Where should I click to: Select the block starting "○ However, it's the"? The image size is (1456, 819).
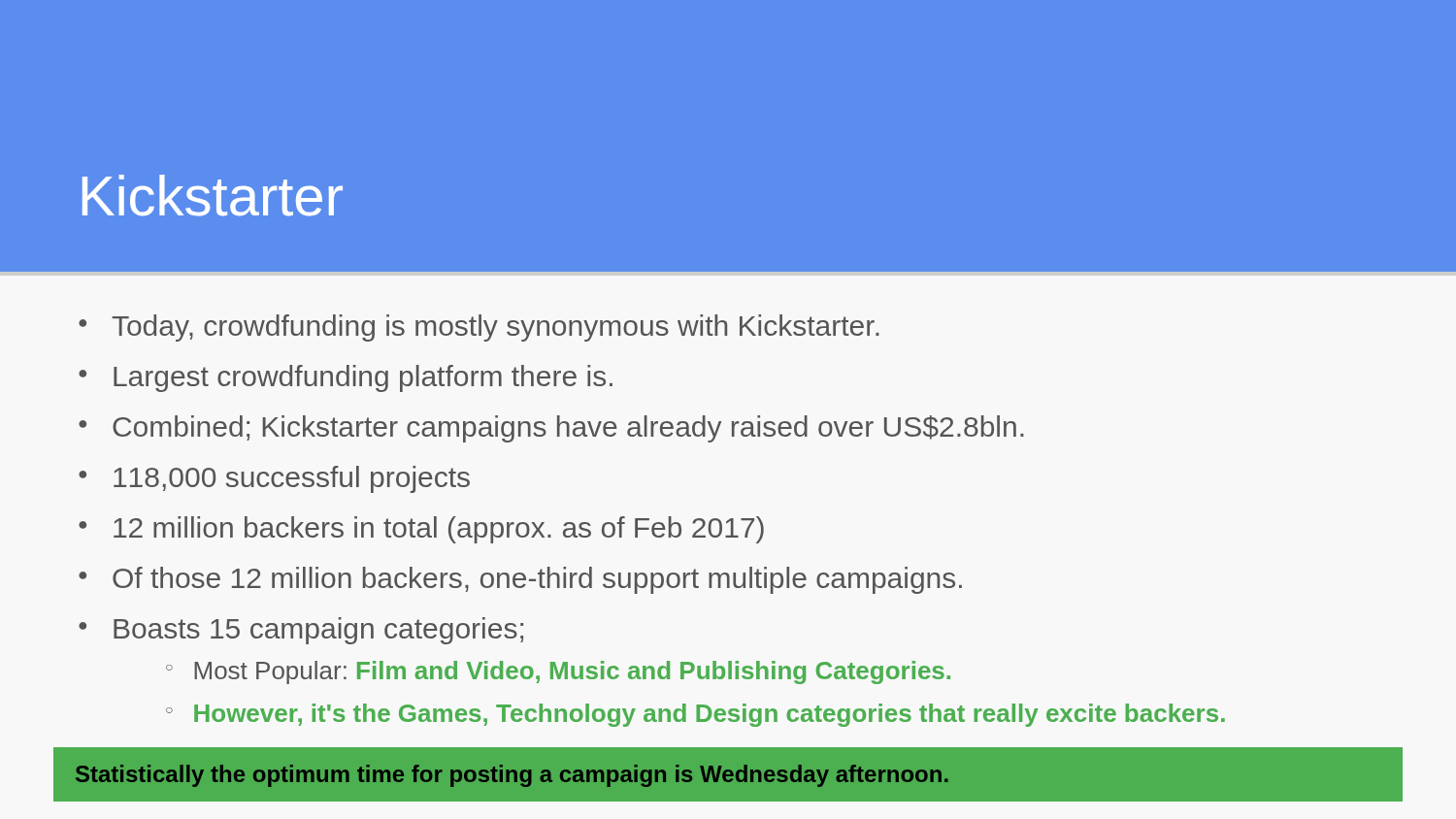point(696,714)
